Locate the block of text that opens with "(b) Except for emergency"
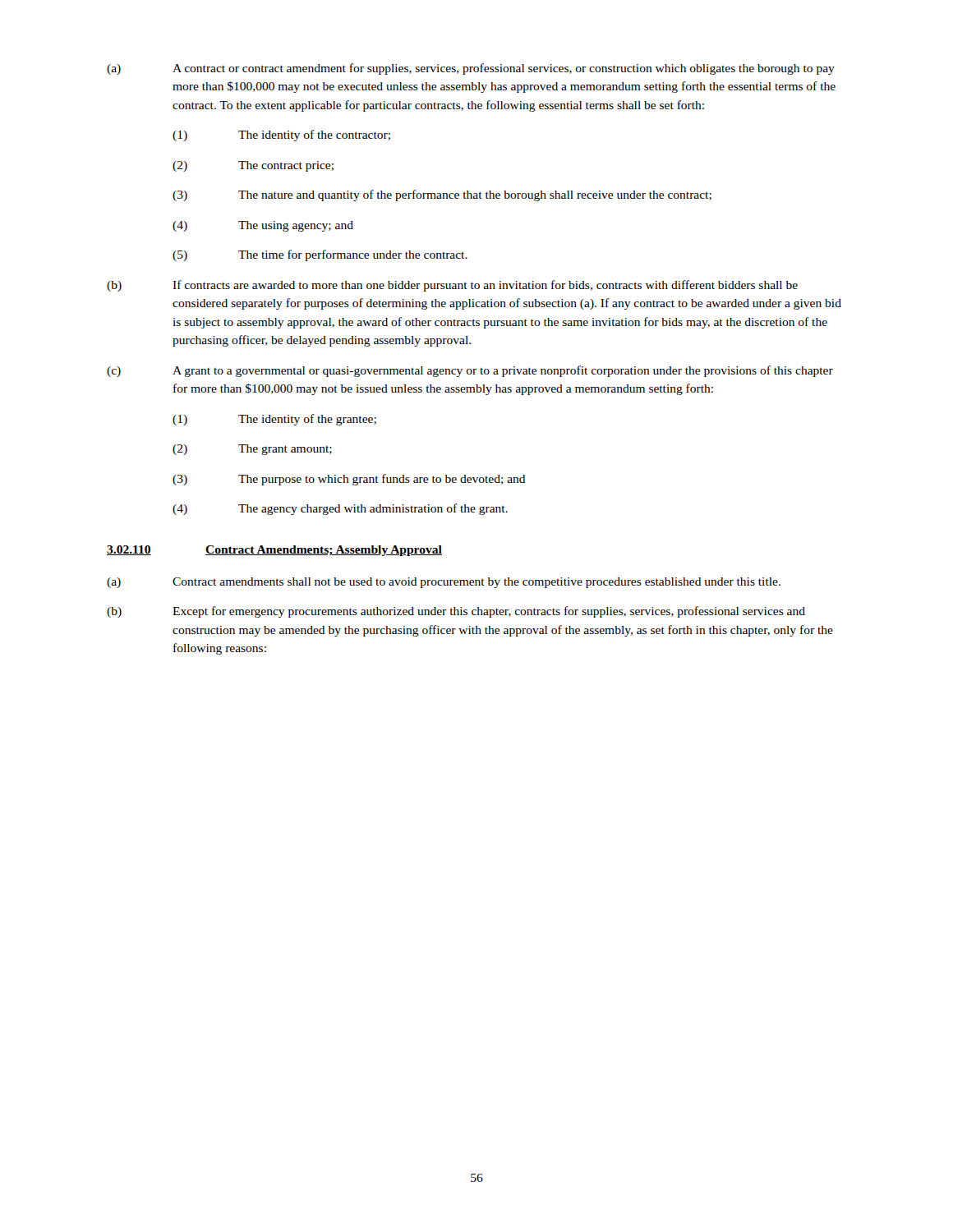 tap(476, 630)
